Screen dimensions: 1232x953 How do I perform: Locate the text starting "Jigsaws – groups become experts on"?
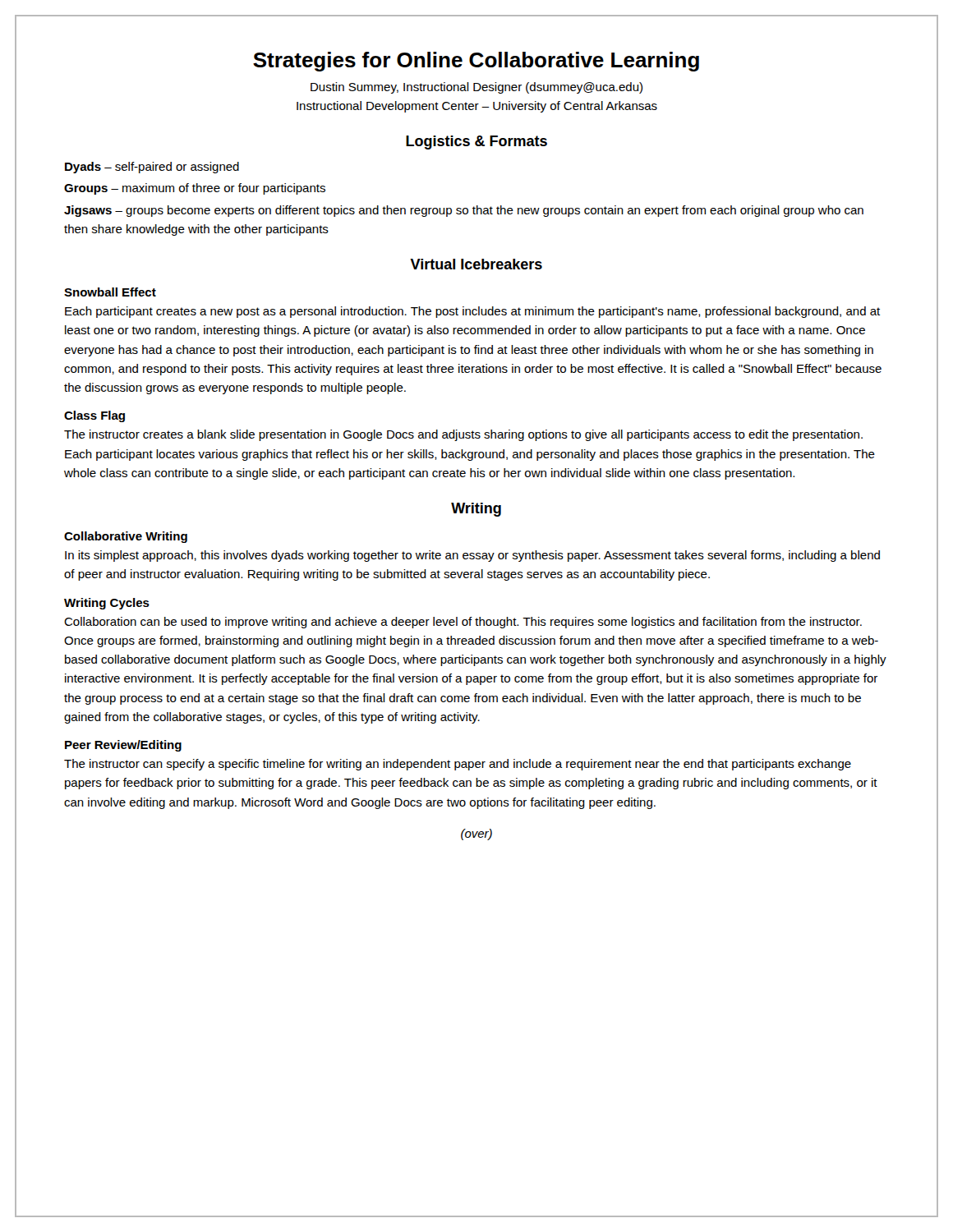pyautogui.click(x=464, y=219)
